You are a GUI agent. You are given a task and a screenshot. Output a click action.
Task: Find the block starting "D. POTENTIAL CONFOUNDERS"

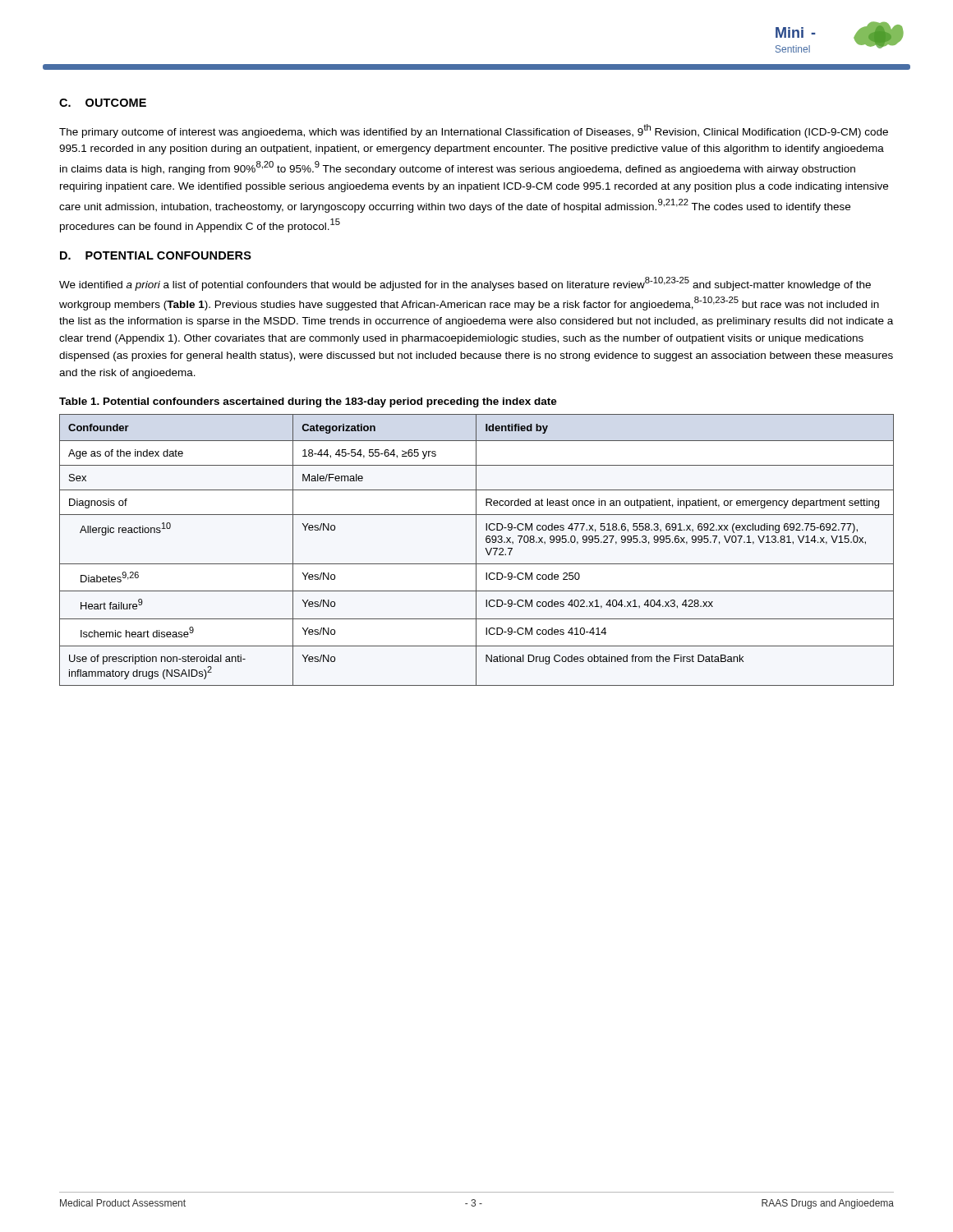155,255
